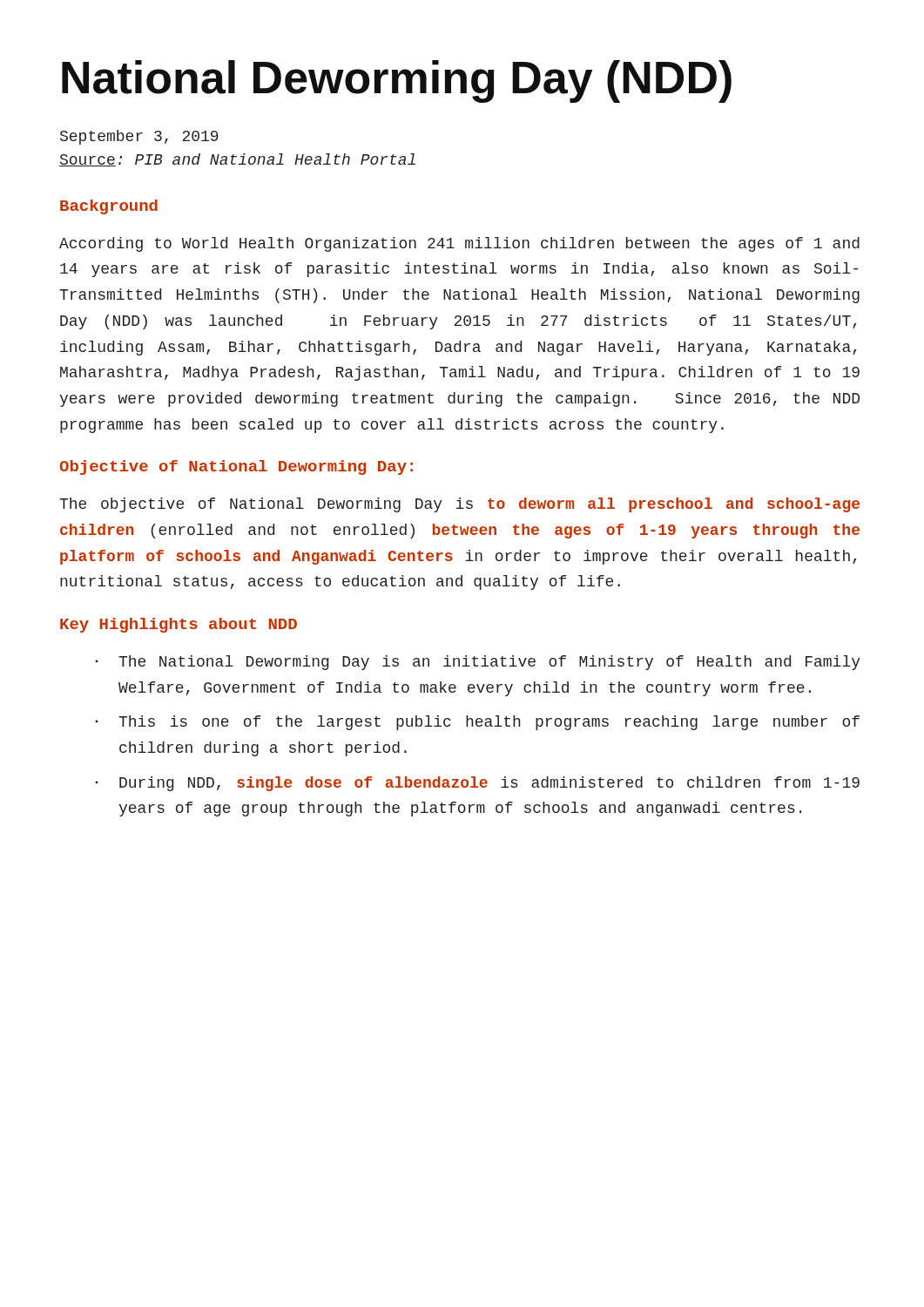Navigate to the passage starting "The objective of National Deworming"
This screenshot has height=1307, width=924.
(460, 544)
